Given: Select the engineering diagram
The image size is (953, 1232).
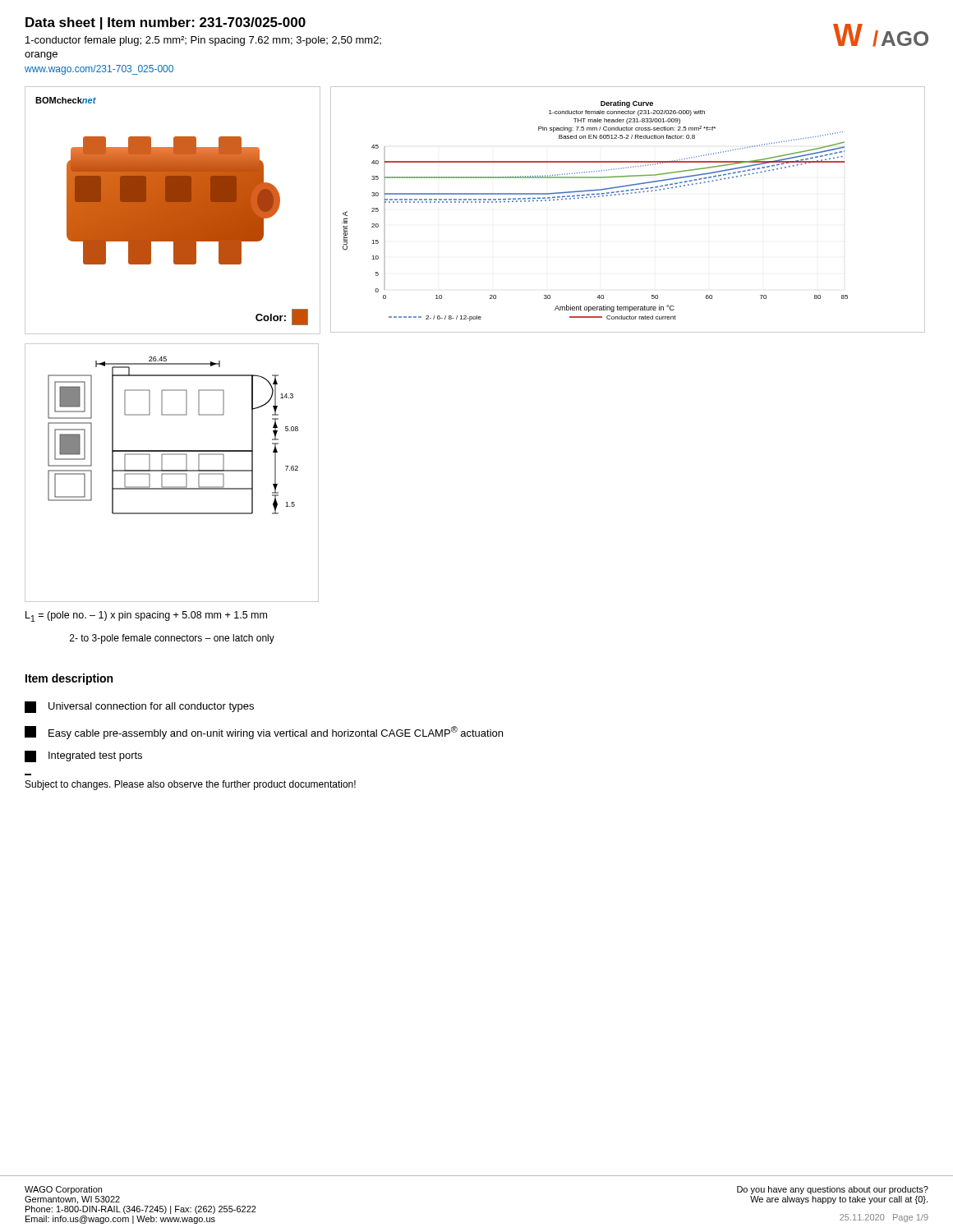Looking at the screenshot, I should click(x=172, y=473).
